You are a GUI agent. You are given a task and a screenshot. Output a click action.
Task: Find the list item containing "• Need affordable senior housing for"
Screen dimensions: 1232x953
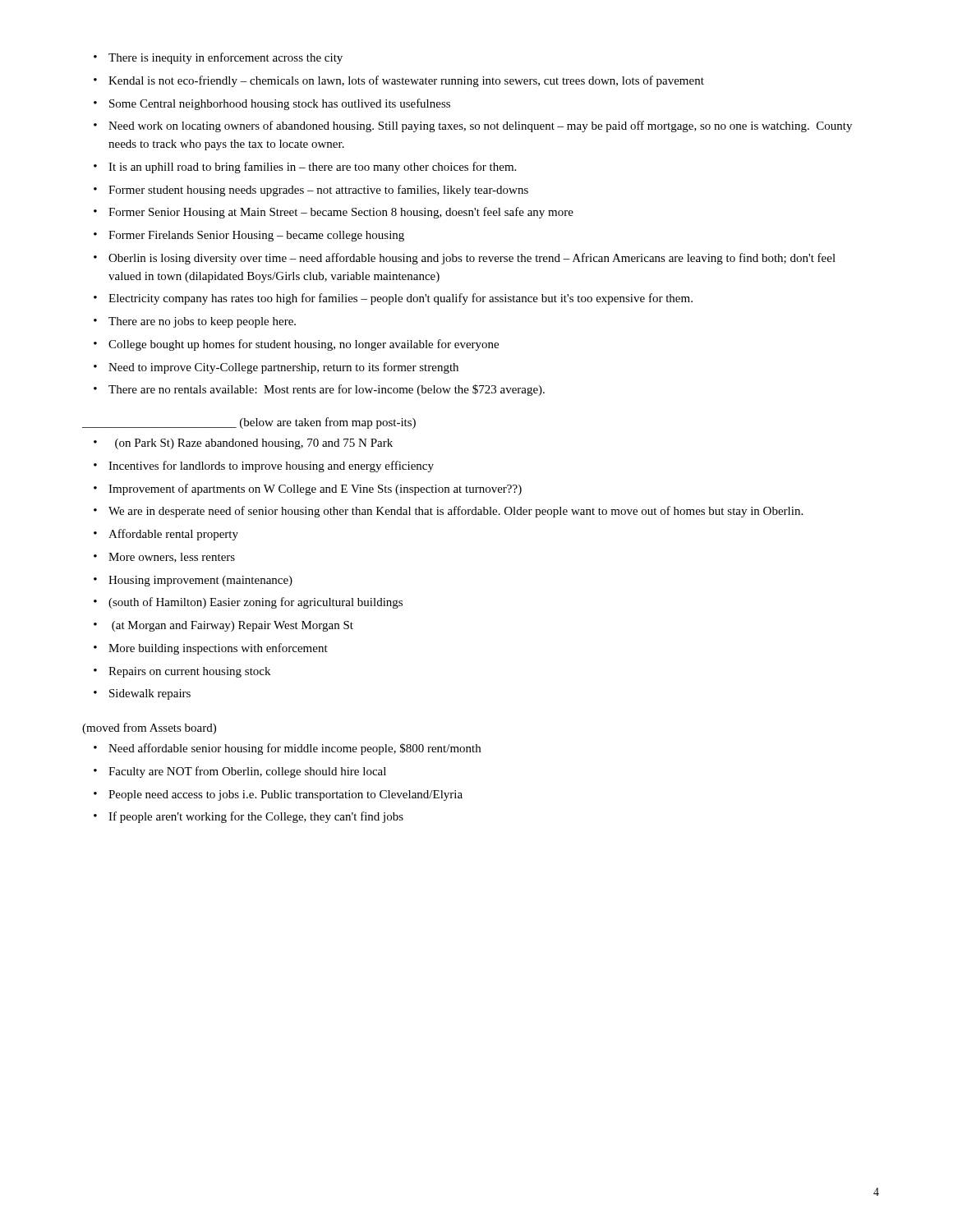(x=476, y=749)
